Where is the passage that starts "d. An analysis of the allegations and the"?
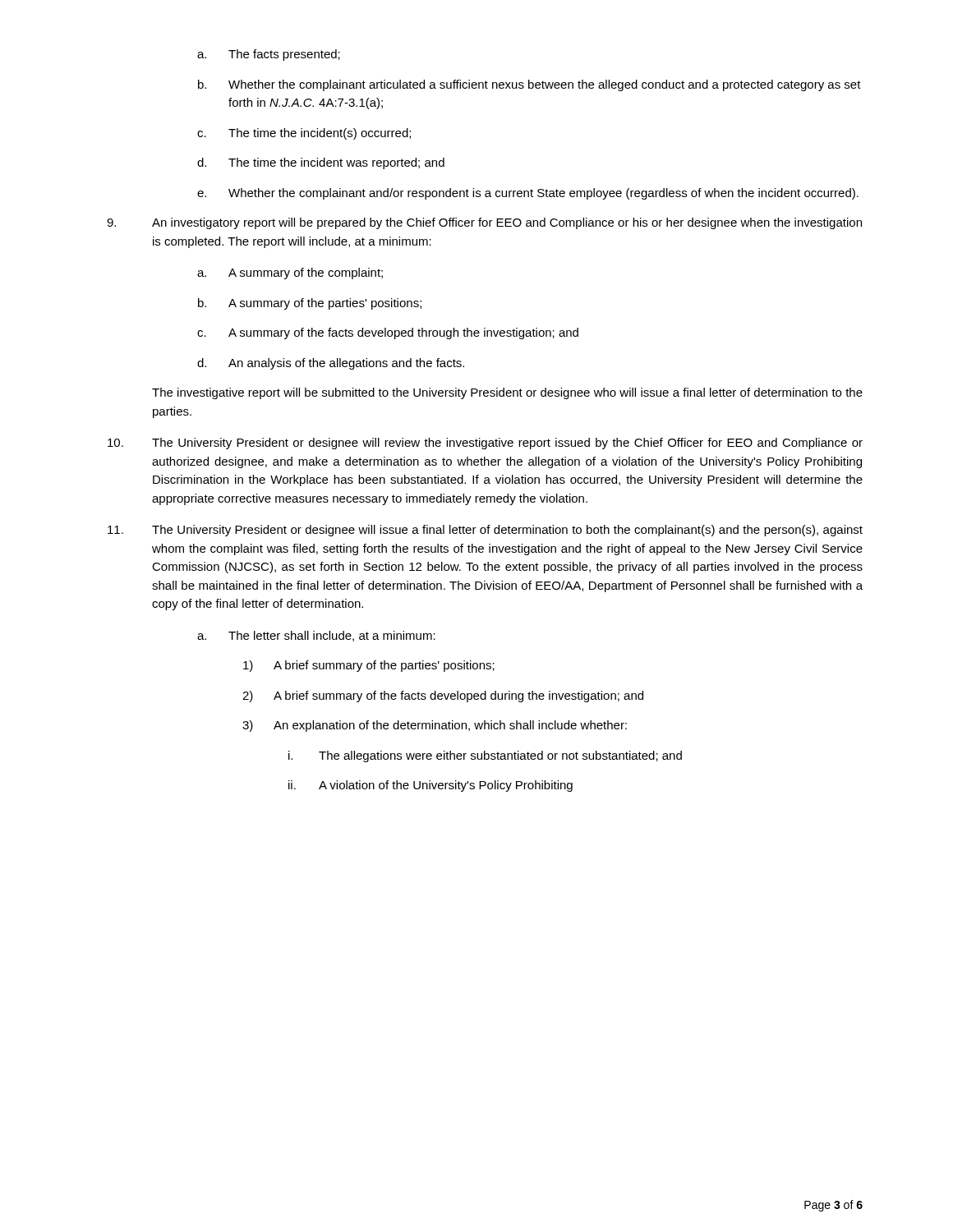Image resolution: width=953 pixels, height=1232 pixels. tap(331, 364)
